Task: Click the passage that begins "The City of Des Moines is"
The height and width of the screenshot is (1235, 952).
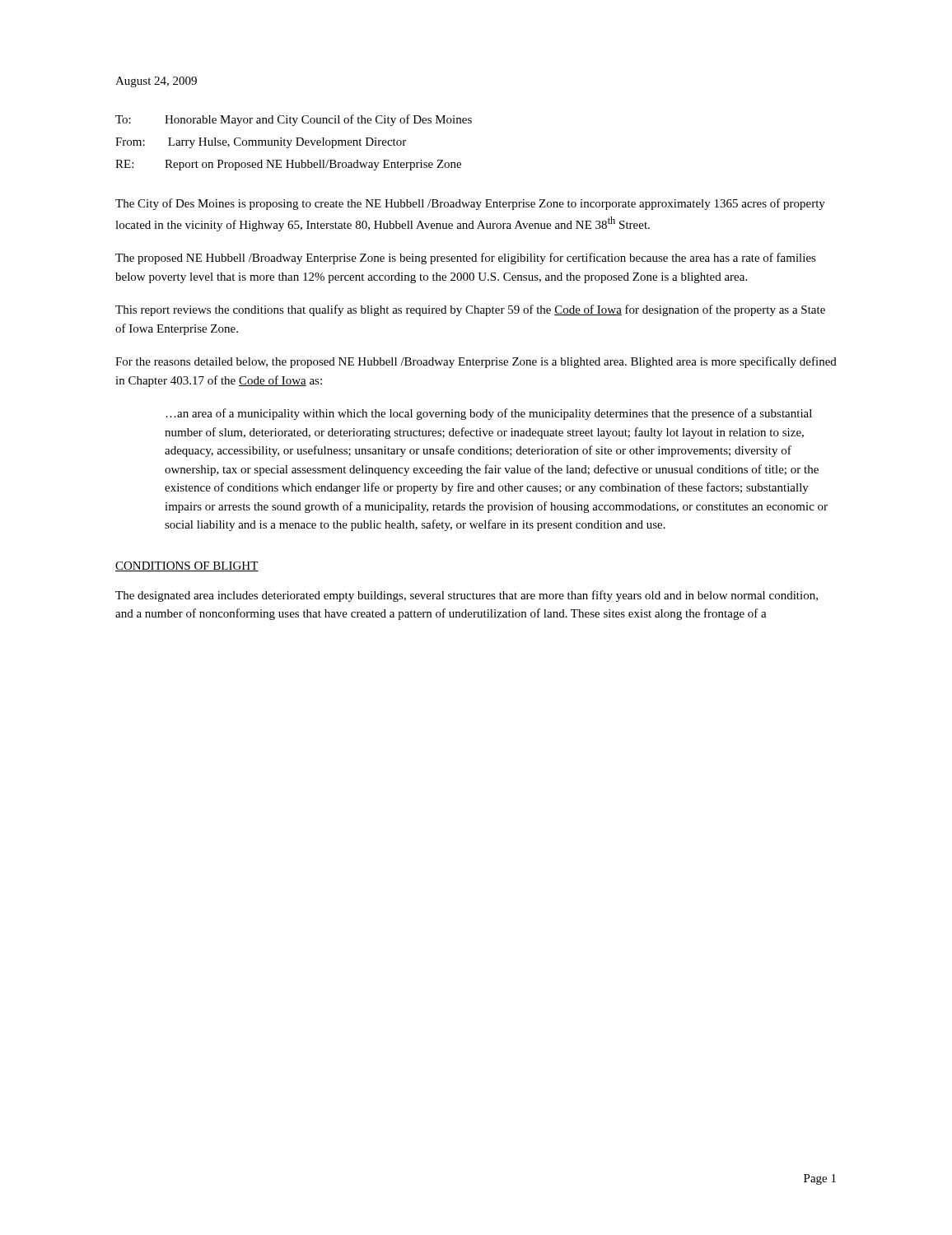Action: 470,214
